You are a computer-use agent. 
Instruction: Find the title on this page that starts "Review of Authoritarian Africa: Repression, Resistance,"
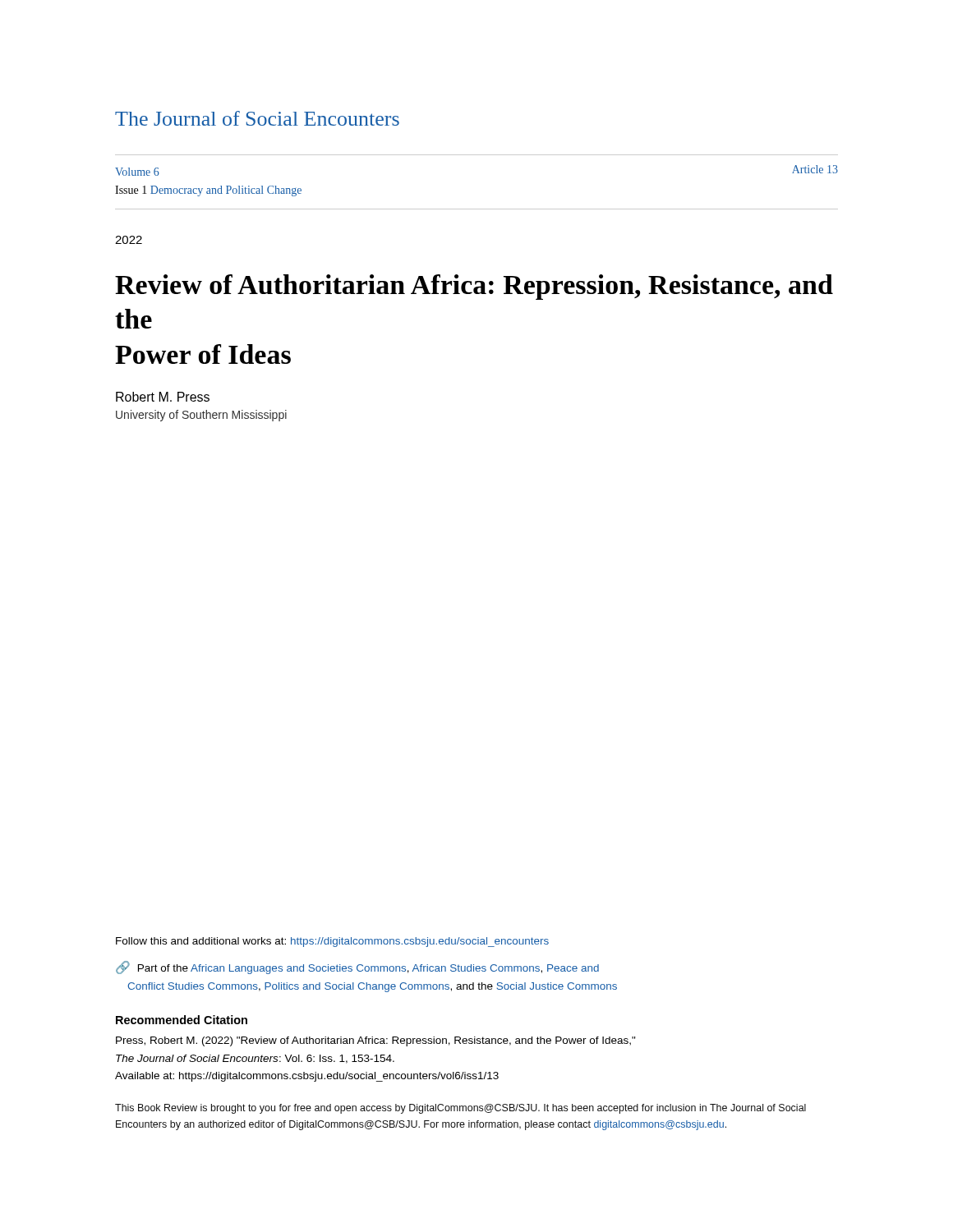(x=474, y=287)
